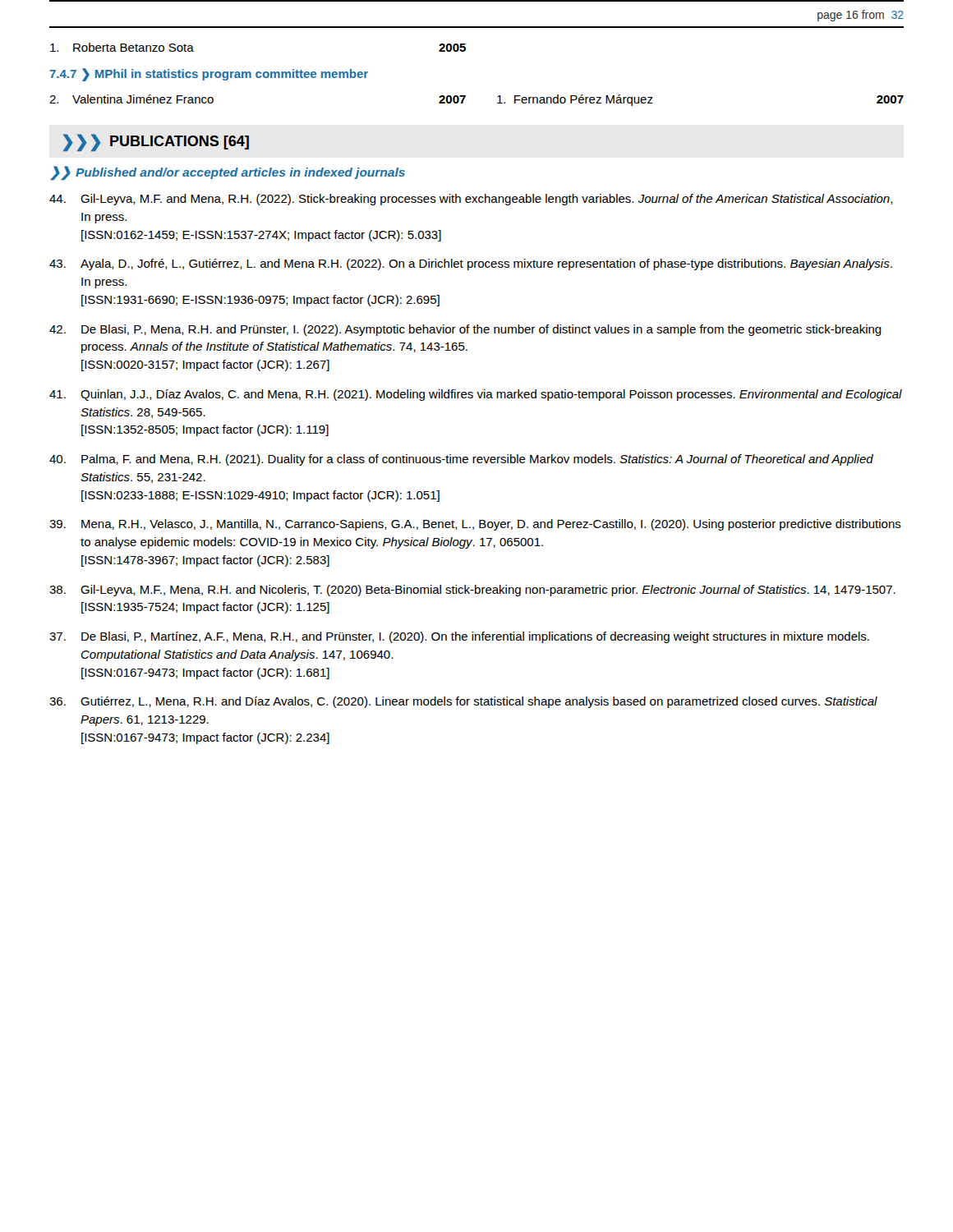Click on the list item that says "40. Palma, F. and Mena, R.H. (2021). Duality"

click(461, 460)
